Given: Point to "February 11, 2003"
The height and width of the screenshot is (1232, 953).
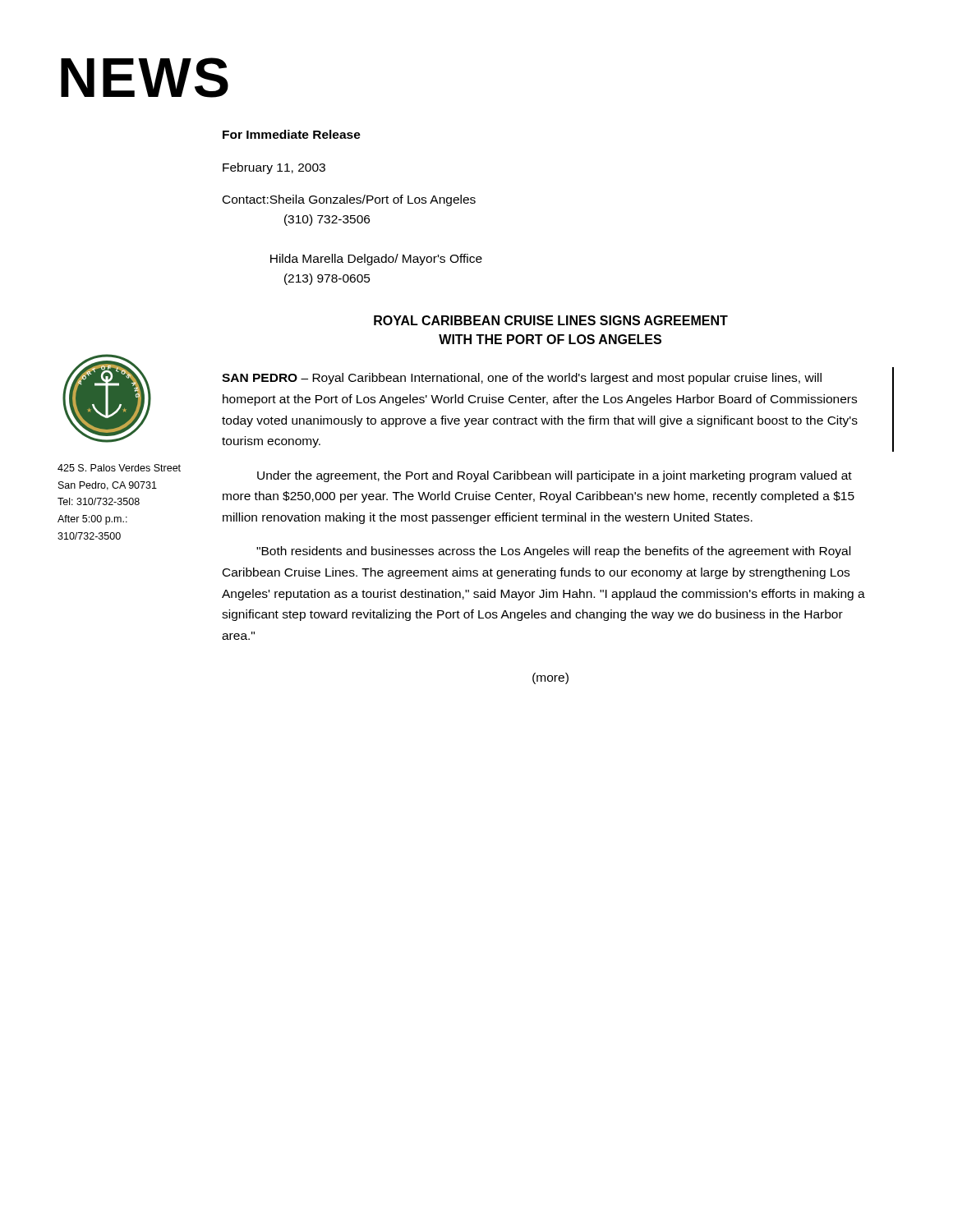Looking at the screenshot, I should 274,167.
